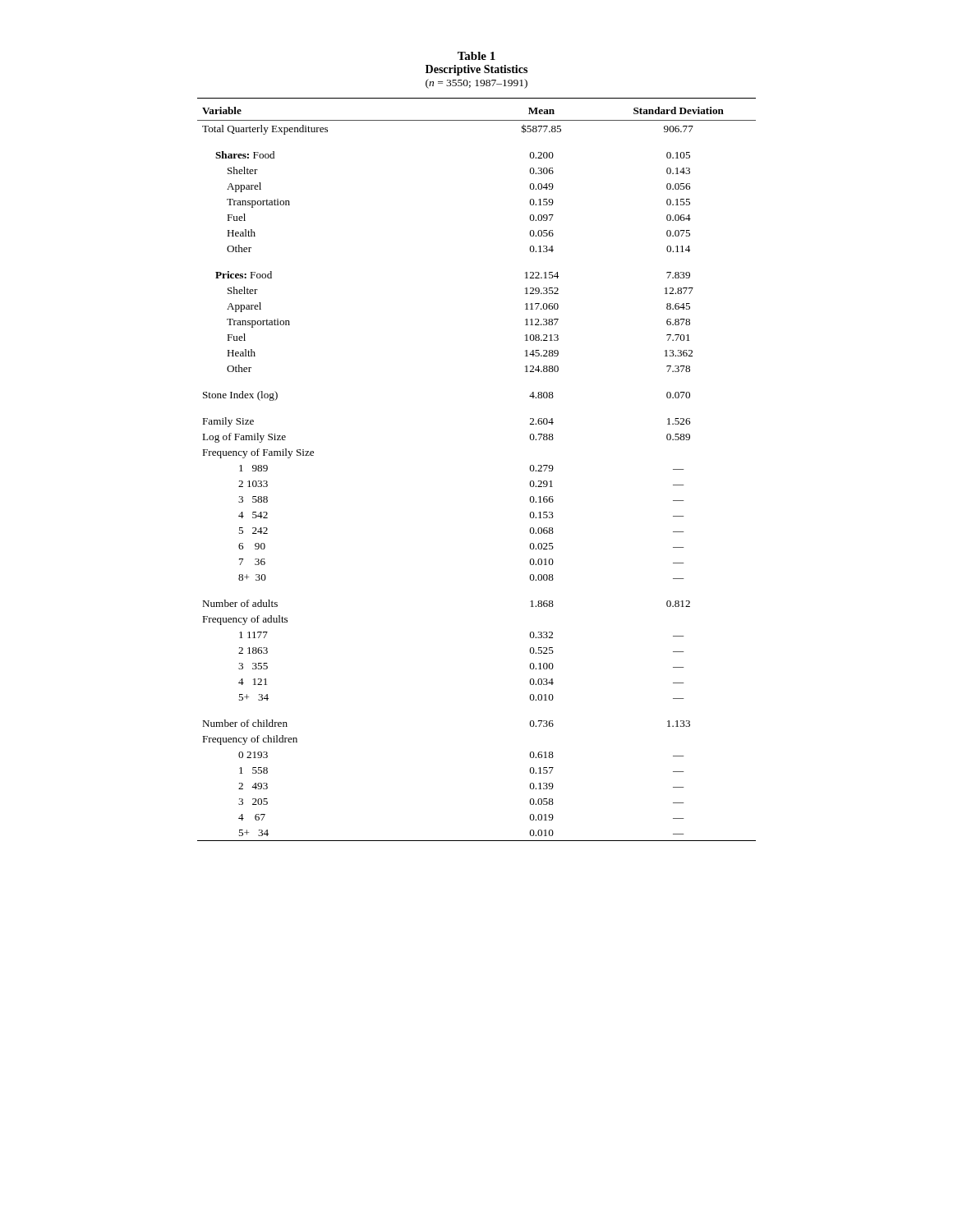Click a table
The width and height of the screenshot is (953, 1232).
pos(476,469)
